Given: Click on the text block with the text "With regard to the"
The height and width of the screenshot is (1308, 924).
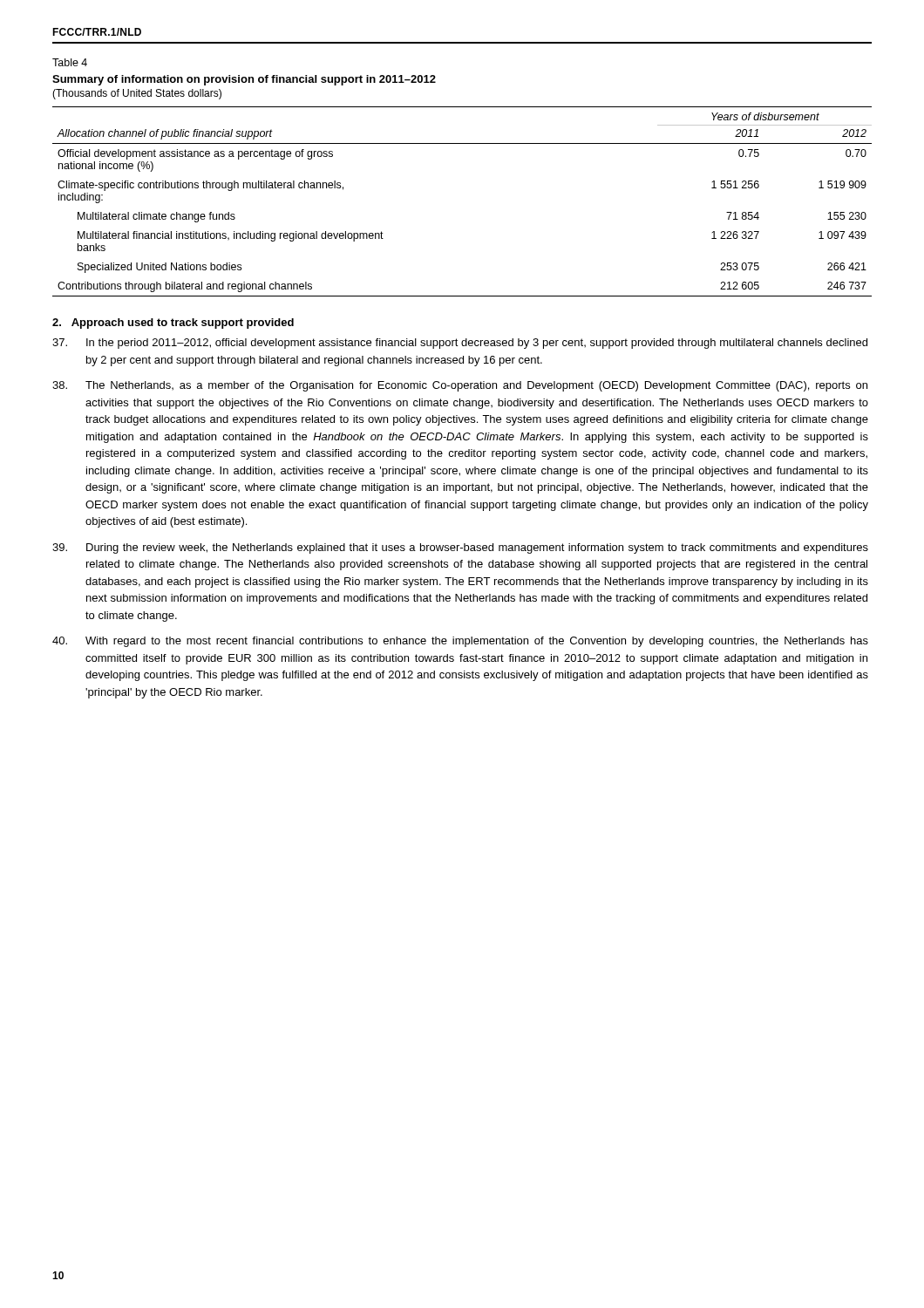Looking at the screenshot, I should (460, 666).
